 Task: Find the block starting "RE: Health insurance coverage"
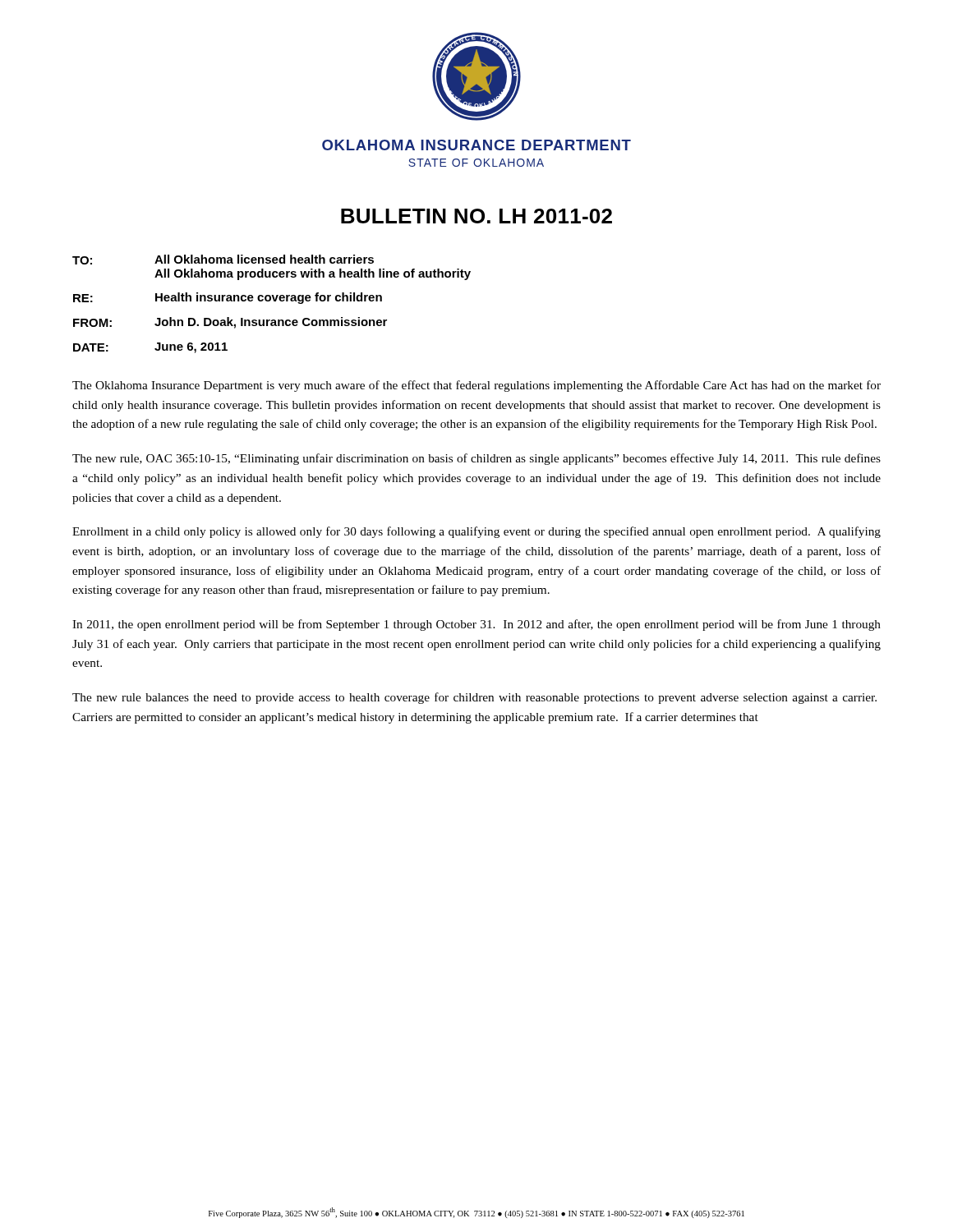pos(228,298)
